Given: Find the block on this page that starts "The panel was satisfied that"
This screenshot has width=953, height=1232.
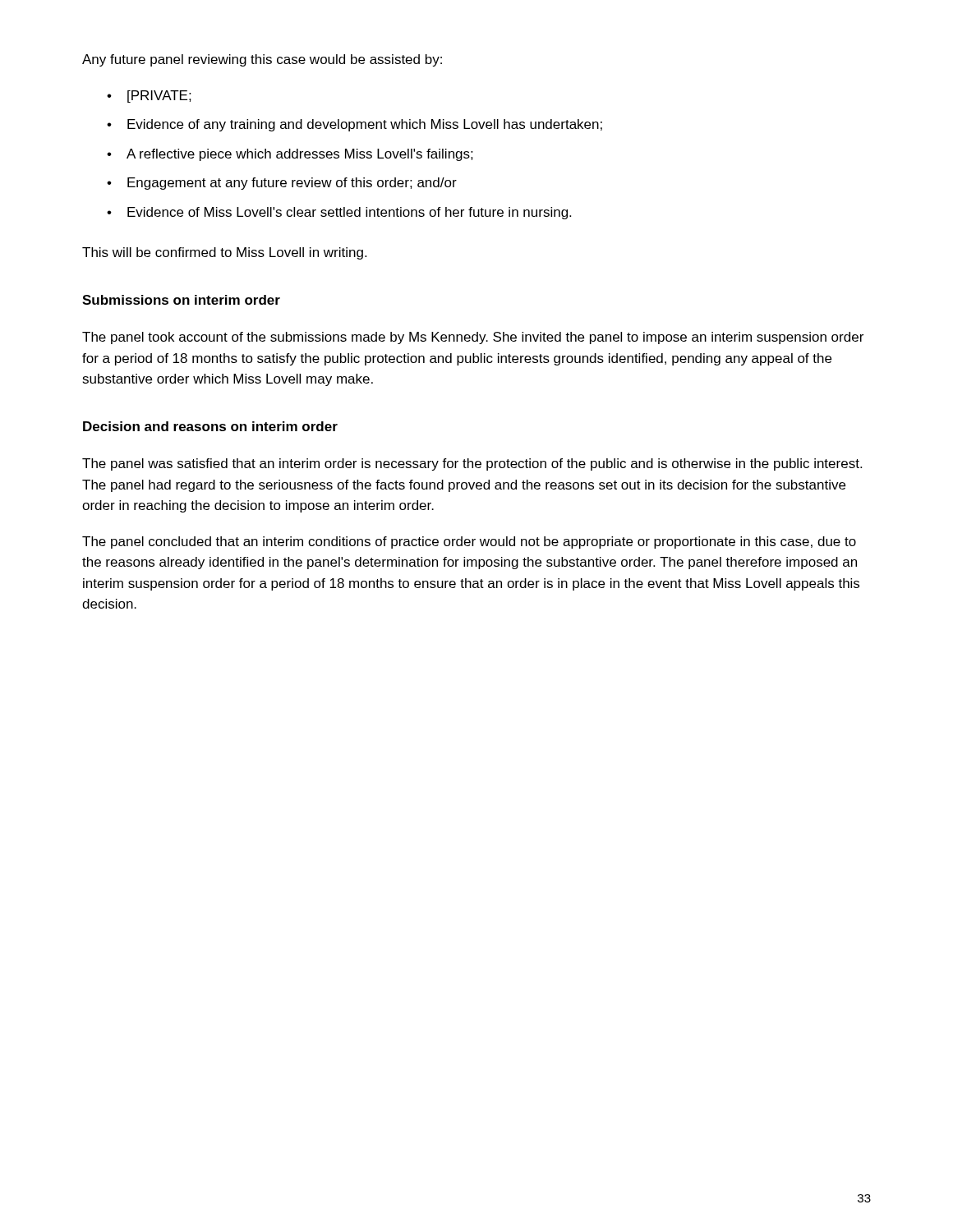Looking at the screenshot, I should (473, 485).
